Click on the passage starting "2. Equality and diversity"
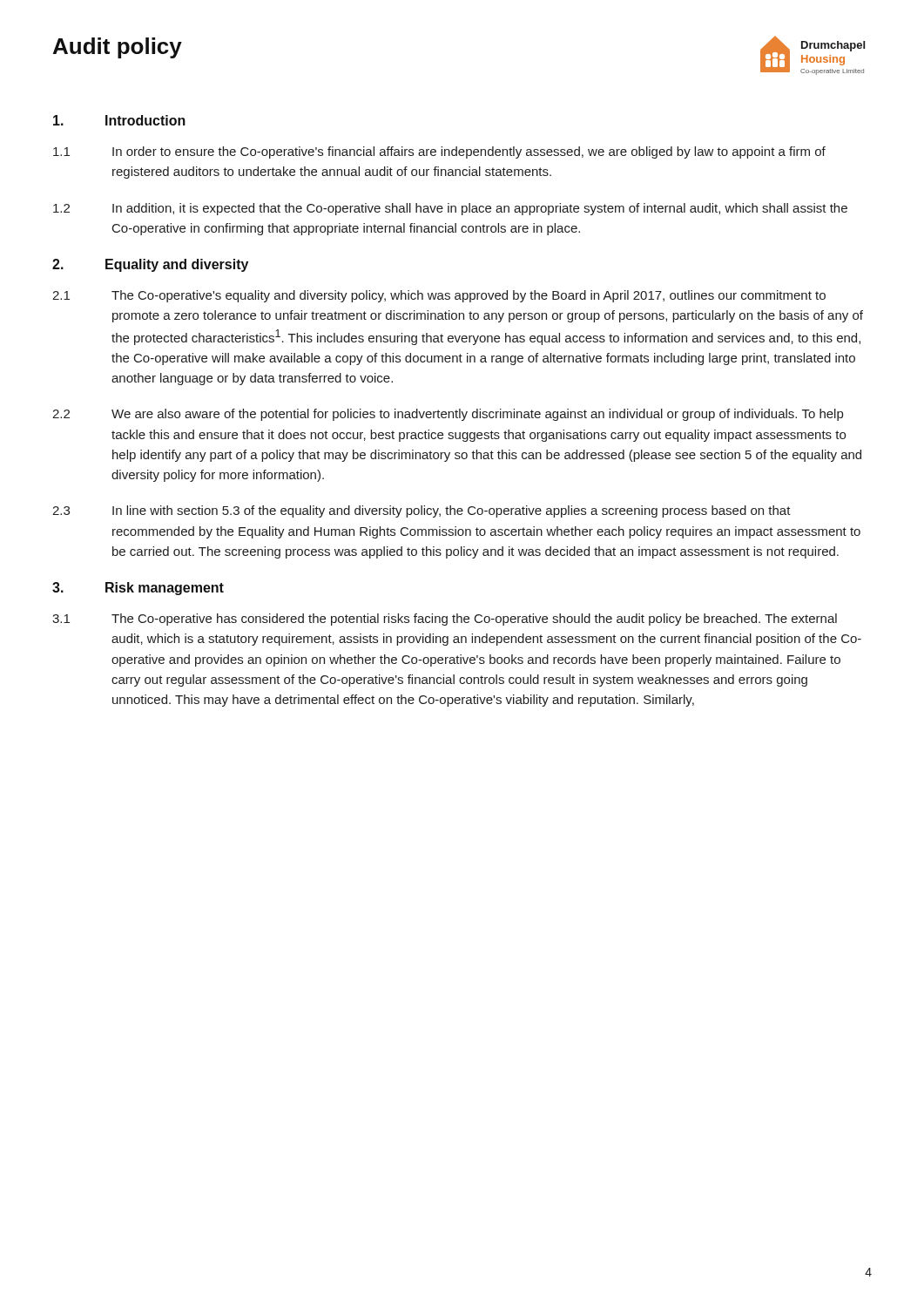The height and width of the screenshot is (1307, 924). pos(150,265)
